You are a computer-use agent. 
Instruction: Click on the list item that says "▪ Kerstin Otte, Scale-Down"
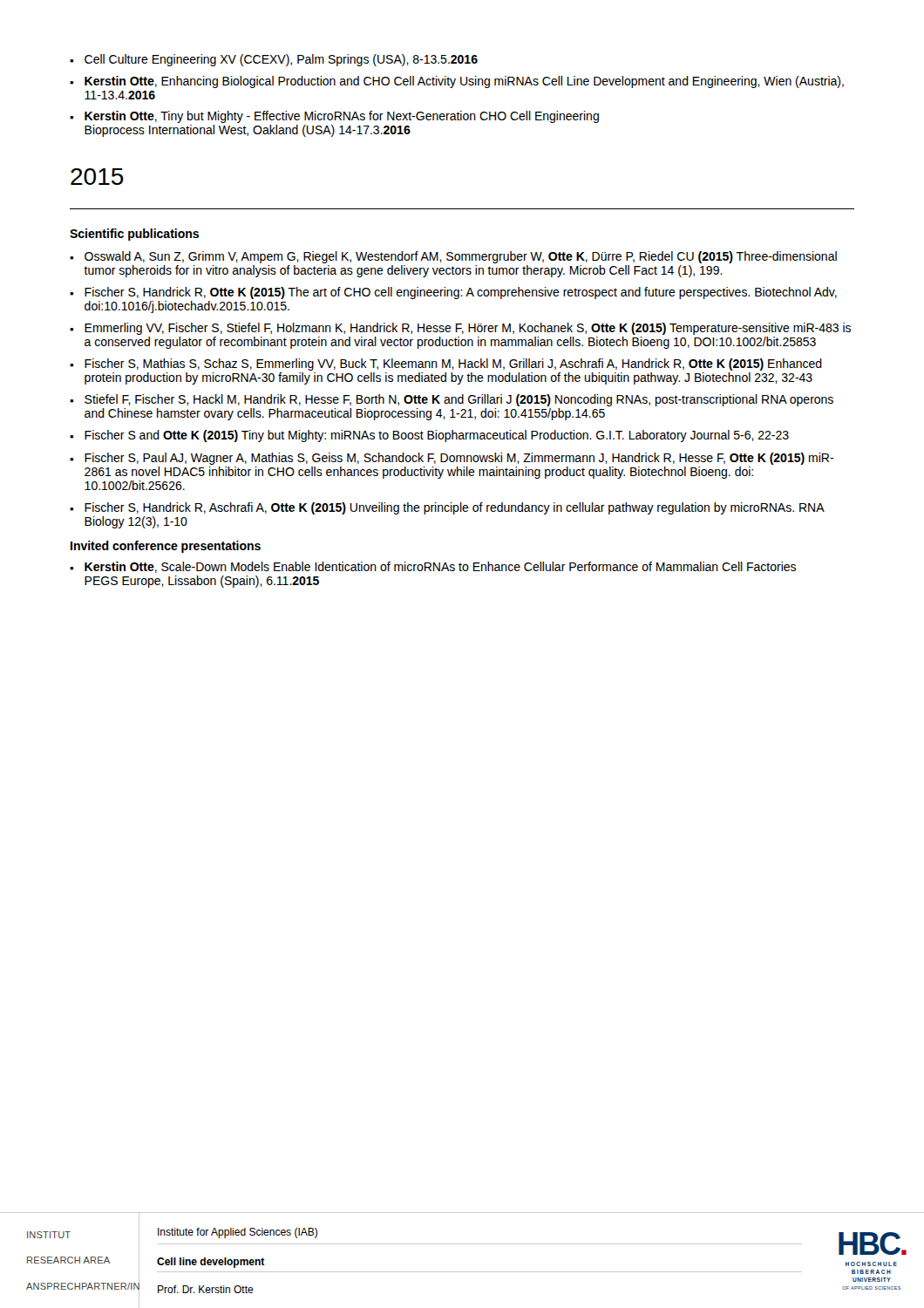(433, 574)
